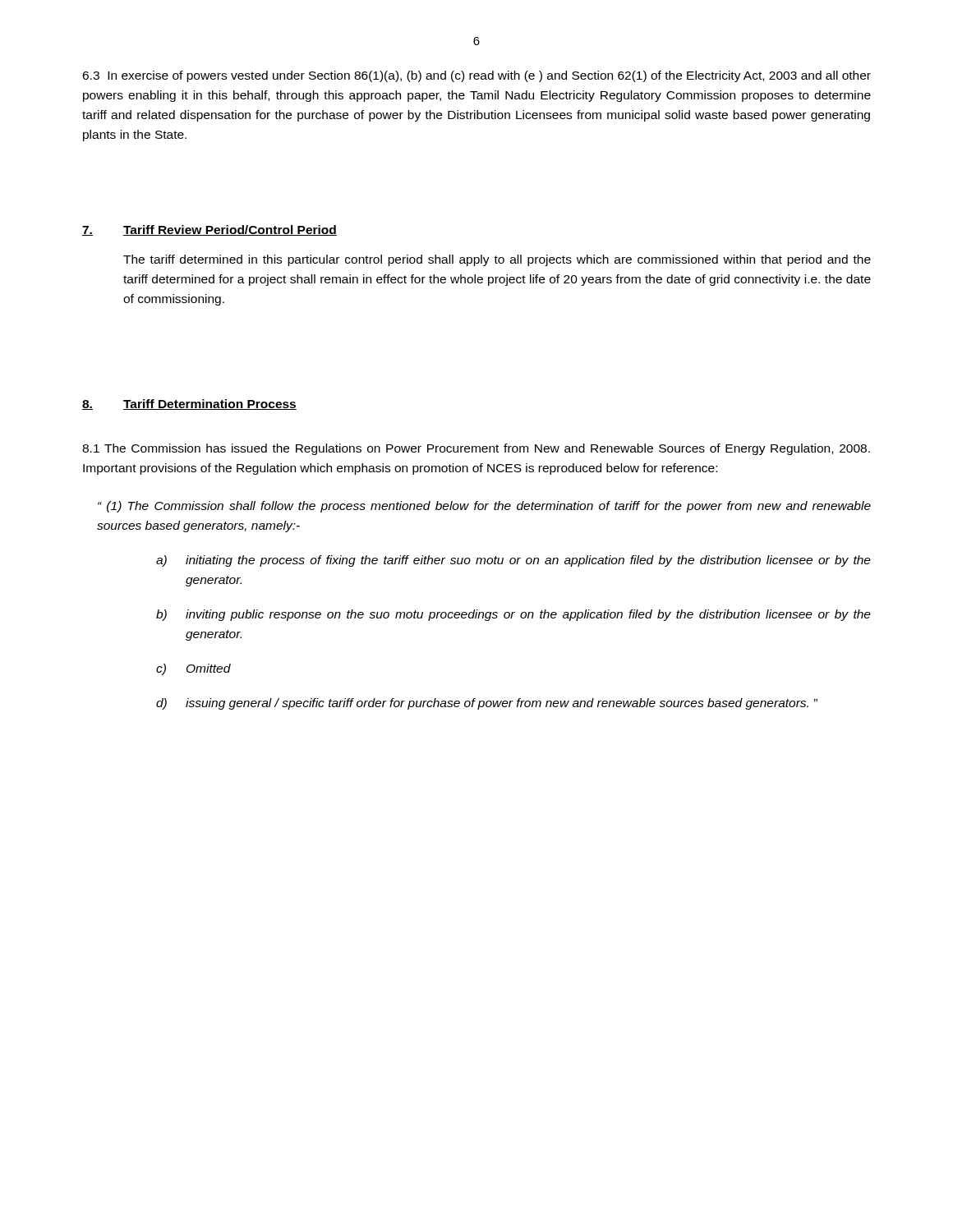Point to the region starting "c) Omitted"
The height and width of the screenshot is (1232, 953).
193,669
